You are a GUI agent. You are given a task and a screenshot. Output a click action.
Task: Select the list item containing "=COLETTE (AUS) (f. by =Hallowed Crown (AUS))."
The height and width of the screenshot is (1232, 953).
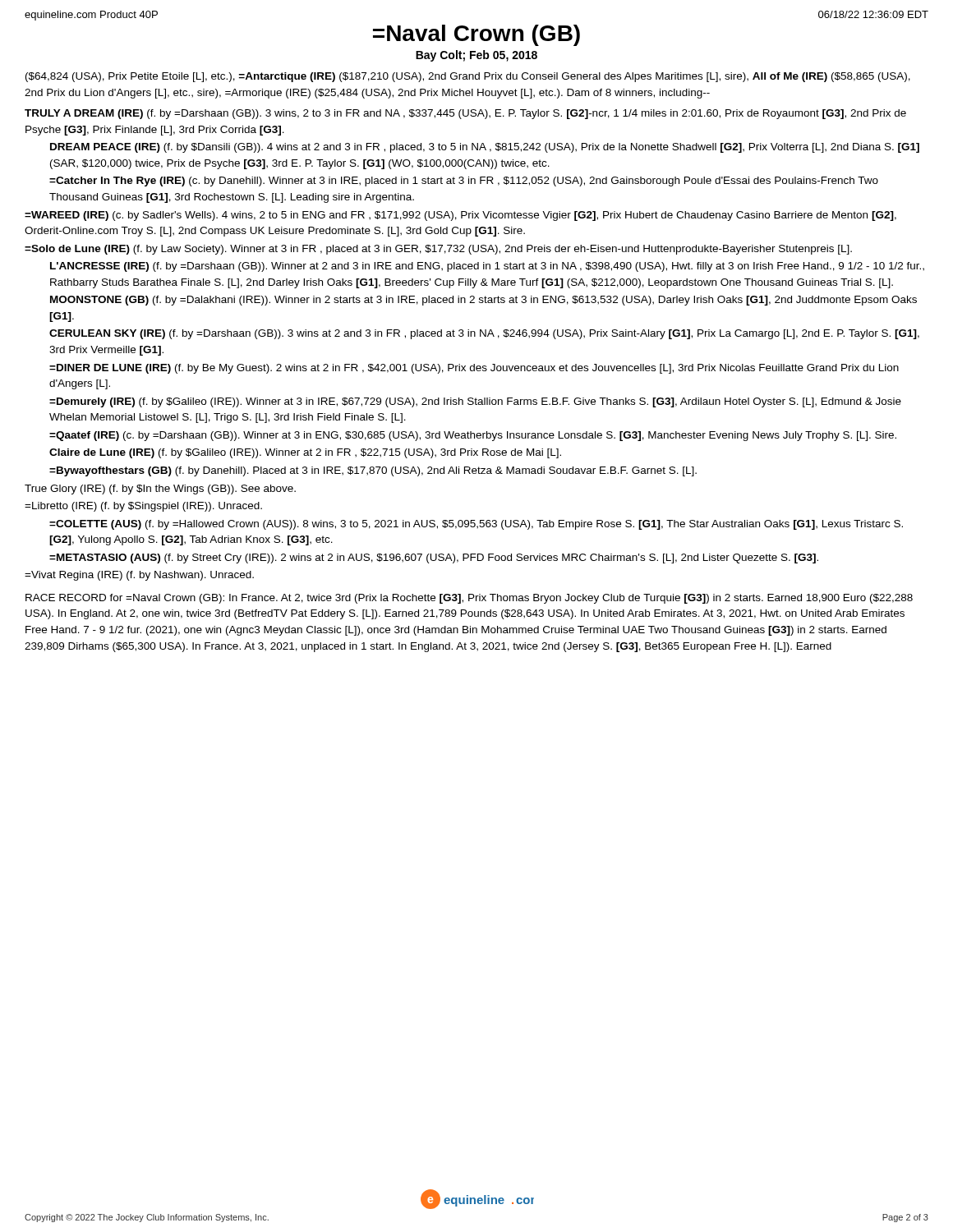click(x=477, y=531)
